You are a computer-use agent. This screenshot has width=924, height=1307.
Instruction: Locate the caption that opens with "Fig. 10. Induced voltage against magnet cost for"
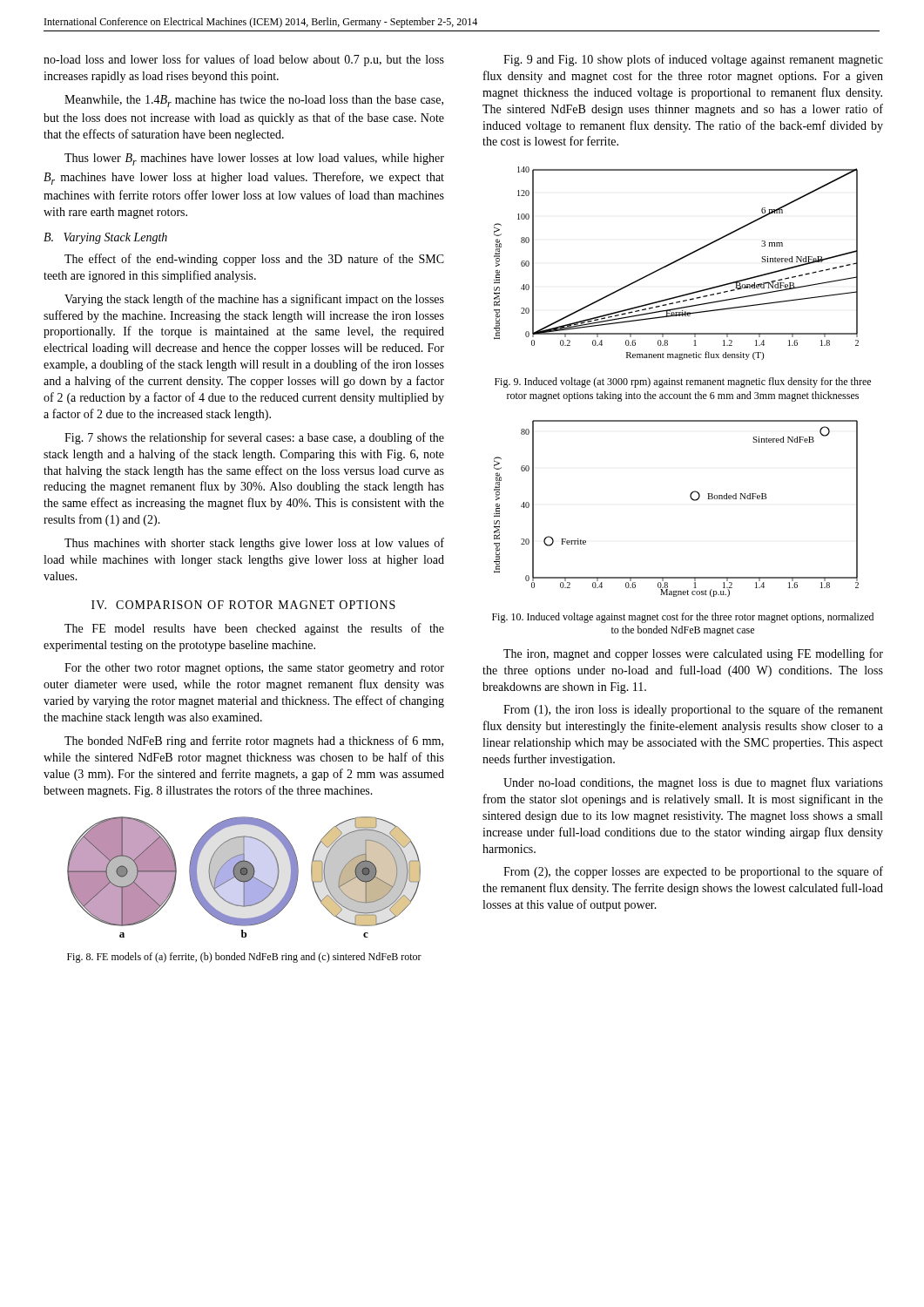pos(683,623)
